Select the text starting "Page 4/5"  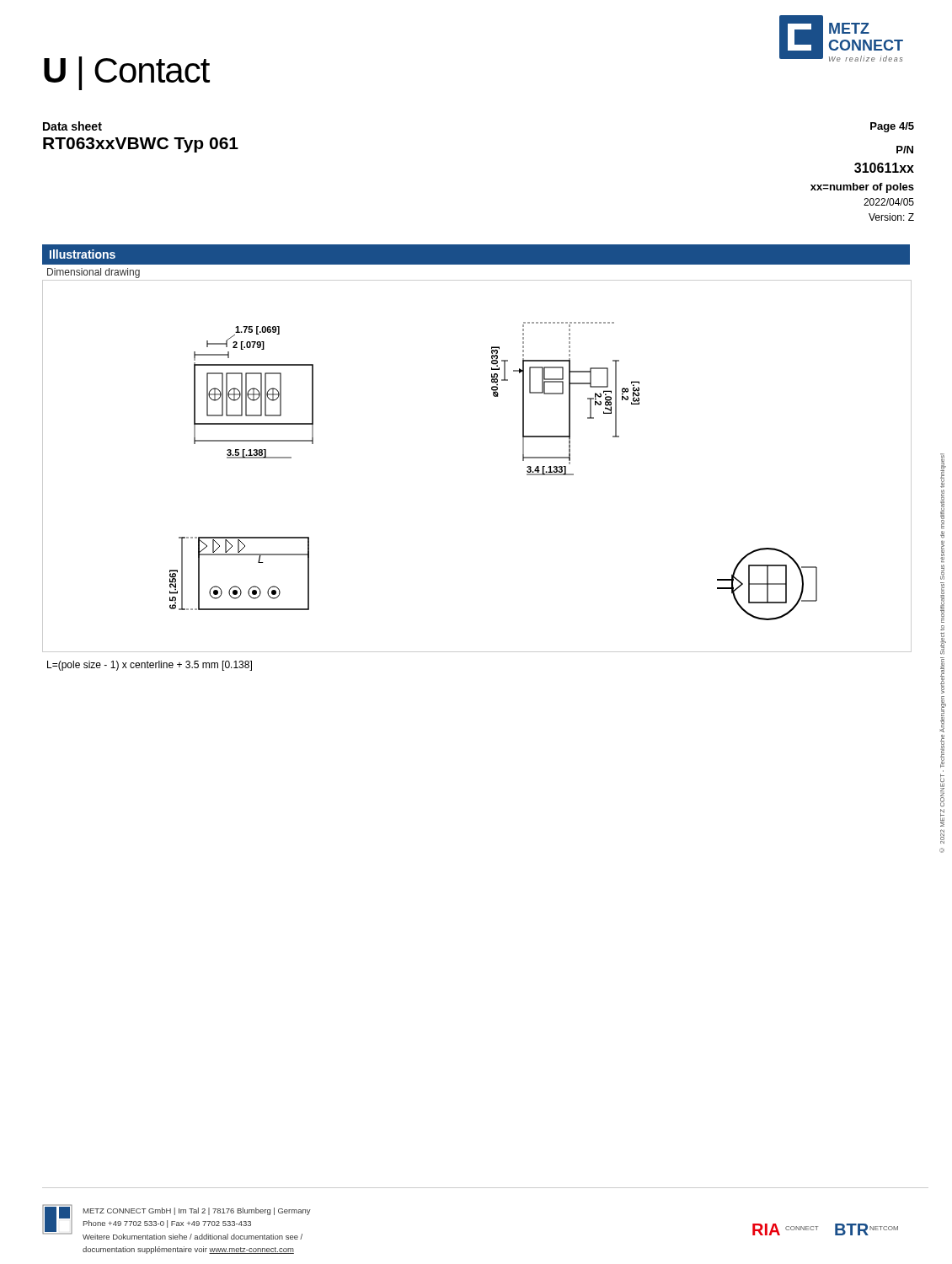point(892,126)
